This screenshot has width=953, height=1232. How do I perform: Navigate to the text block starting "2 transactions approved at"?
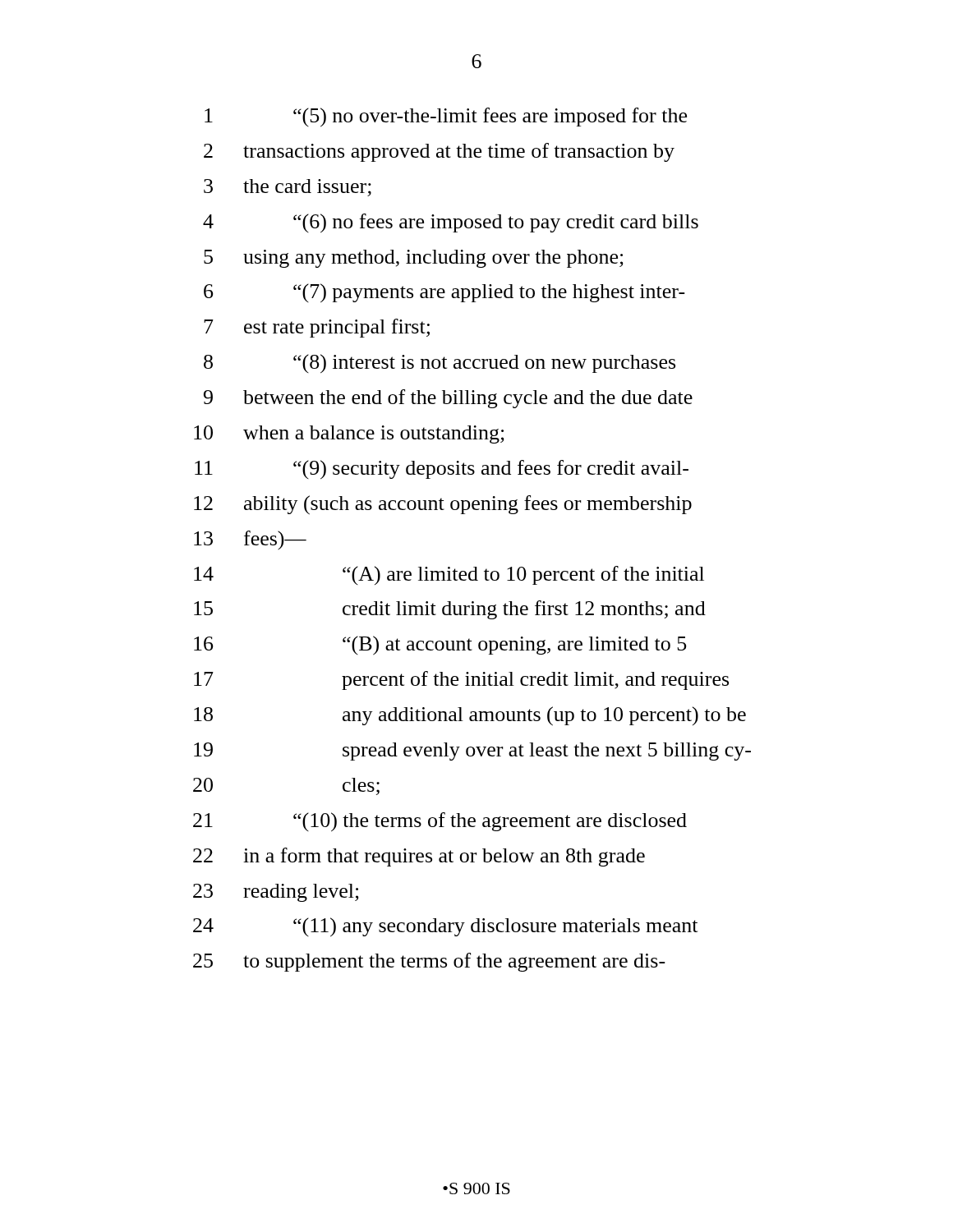point(493,151)
